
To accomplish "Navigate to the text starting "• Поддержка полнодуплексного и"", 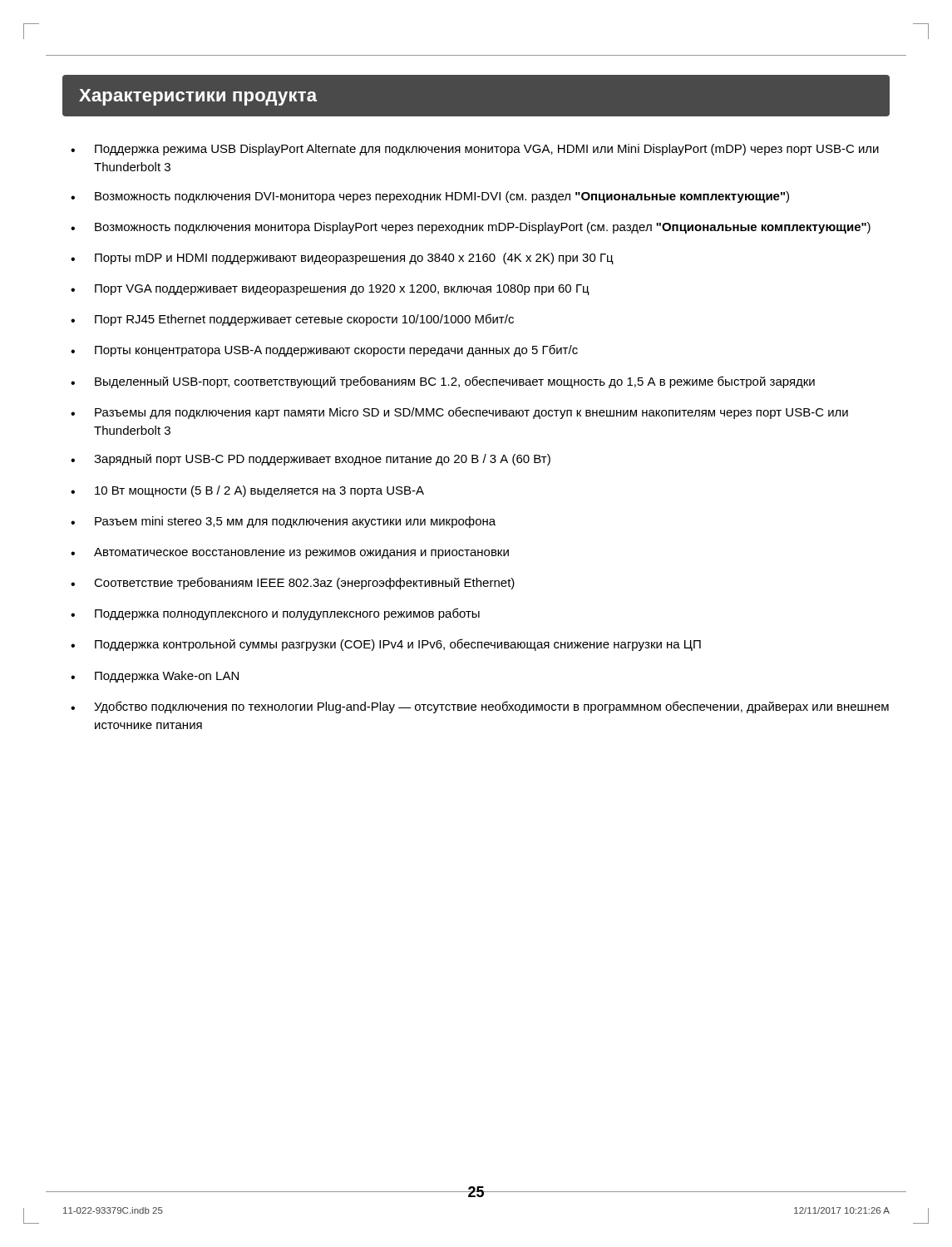I will point(275,615).
